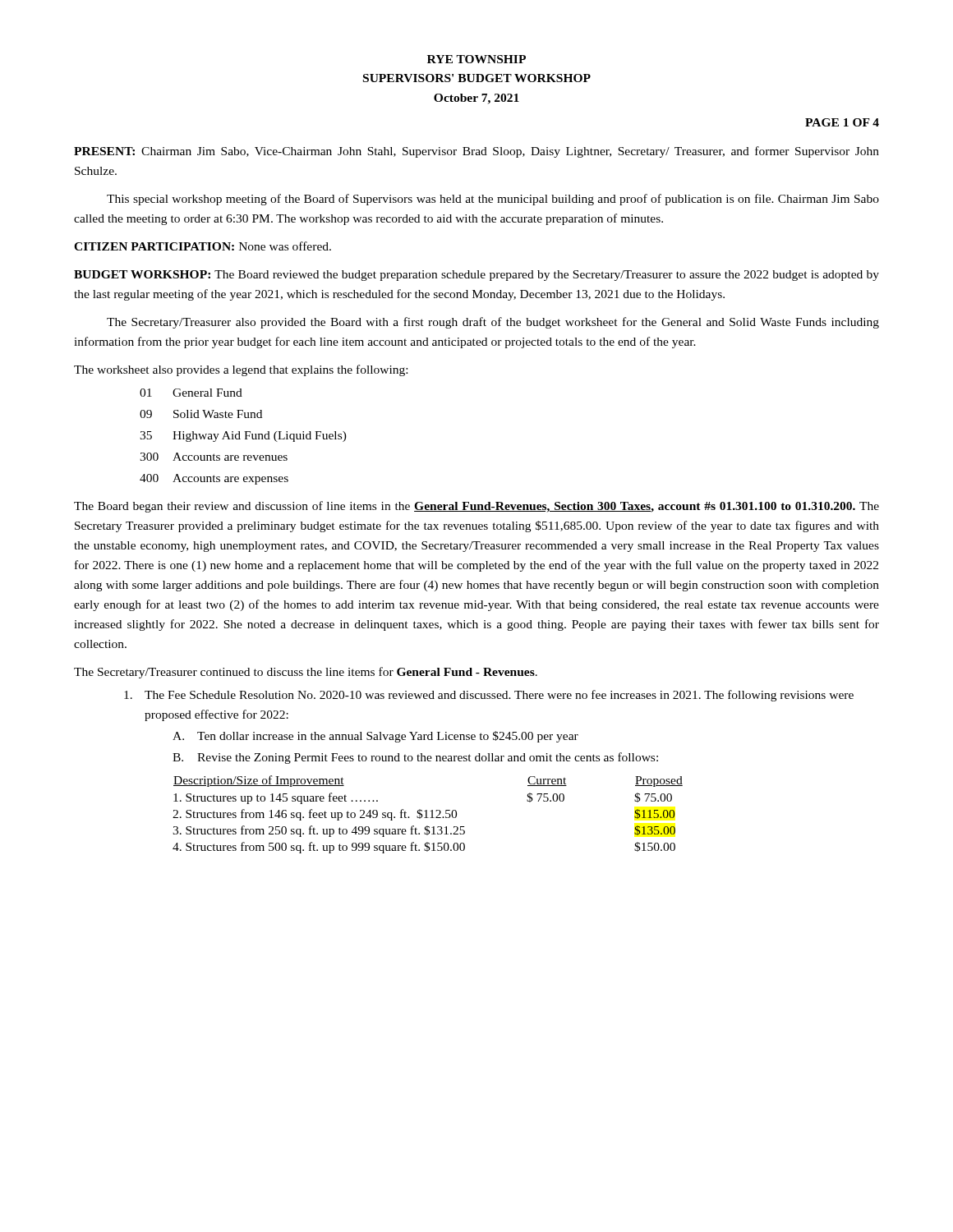Where is the passage that starts "The Secretary/Treasurer also provided"?
This screenshot has width=953, height=1232.
click(476, 331)
